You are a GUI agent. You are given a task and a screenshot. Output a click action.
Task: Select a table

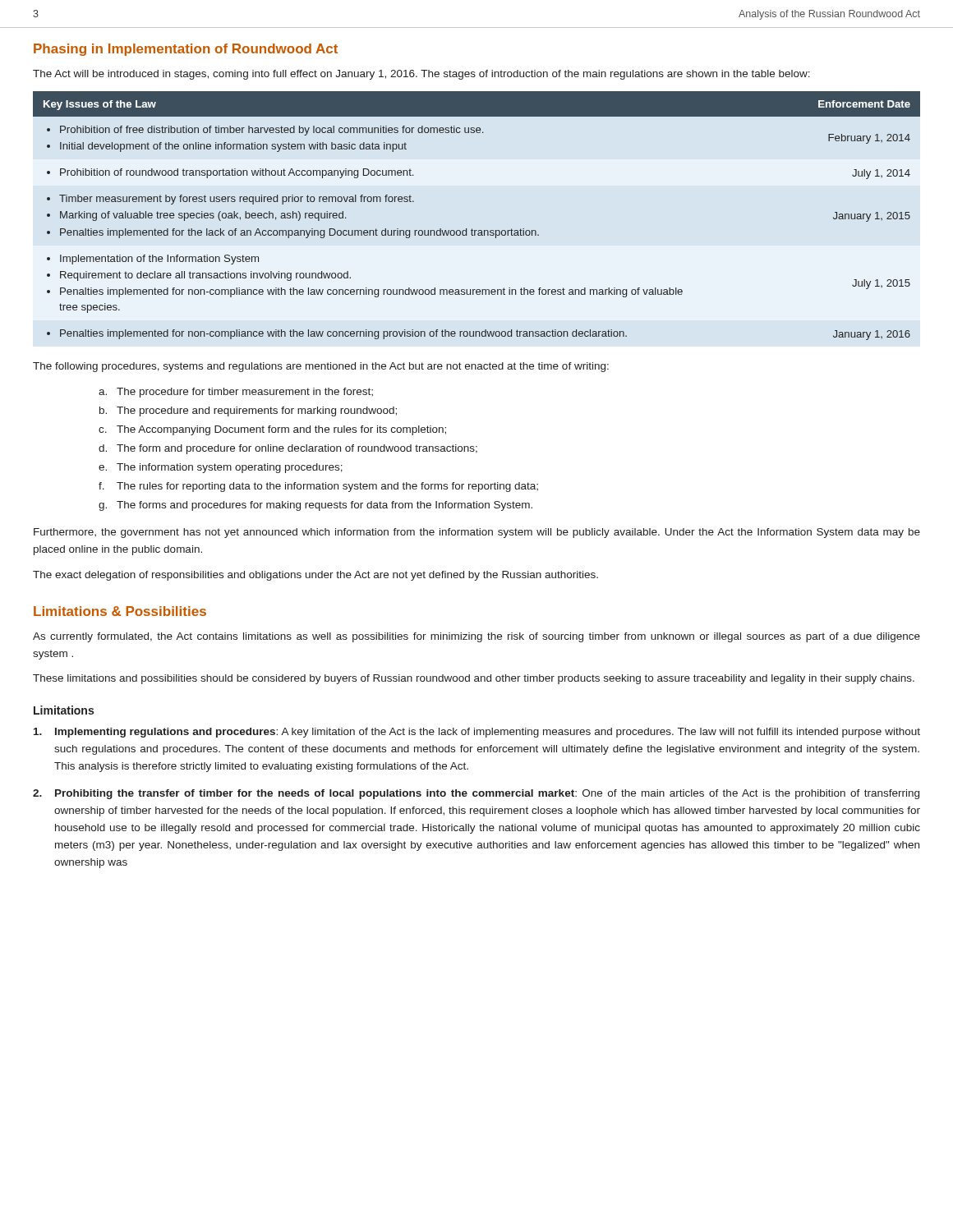[476, 219]
